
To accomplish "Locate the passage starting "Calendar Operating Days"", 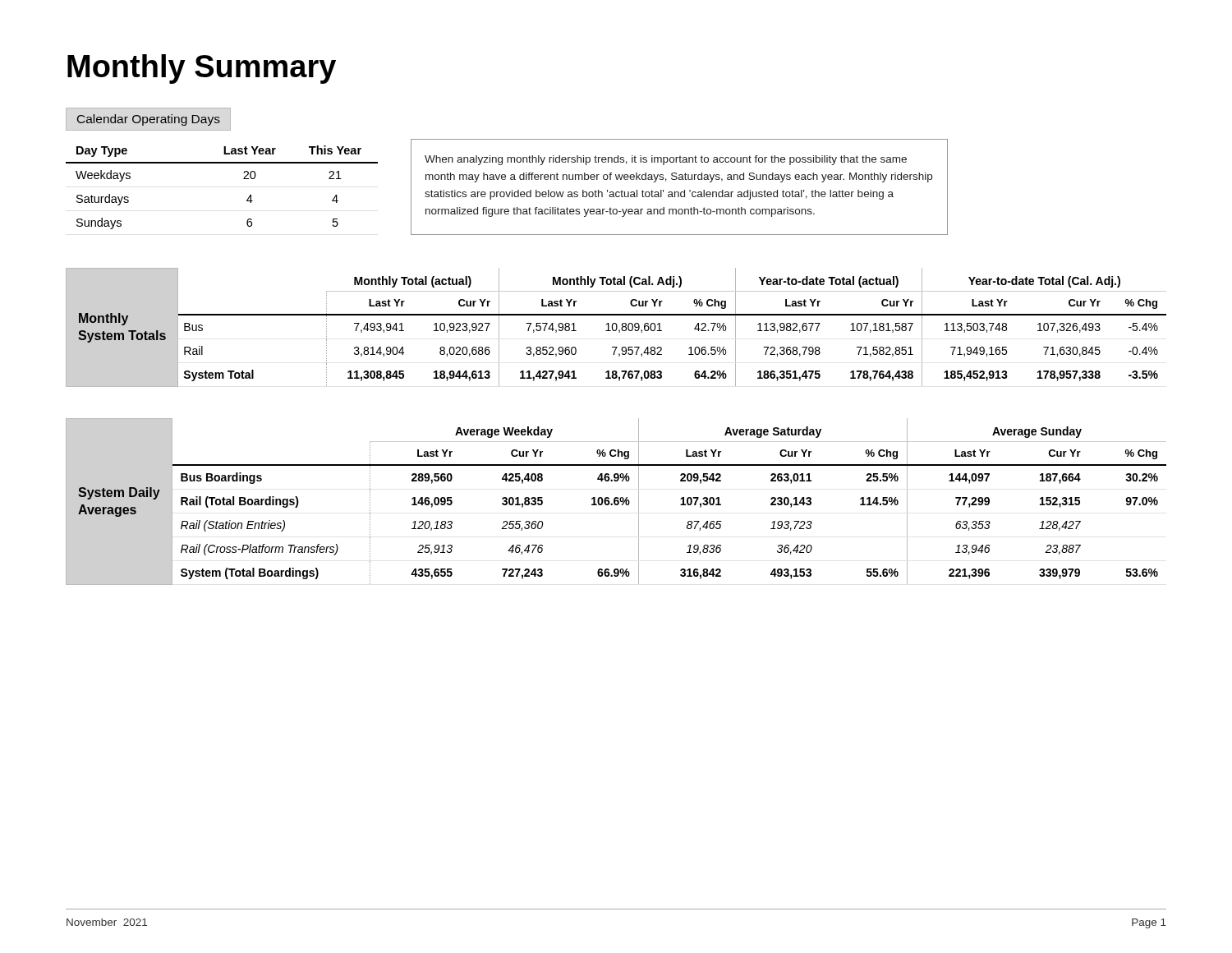I will tap(148, 119).
